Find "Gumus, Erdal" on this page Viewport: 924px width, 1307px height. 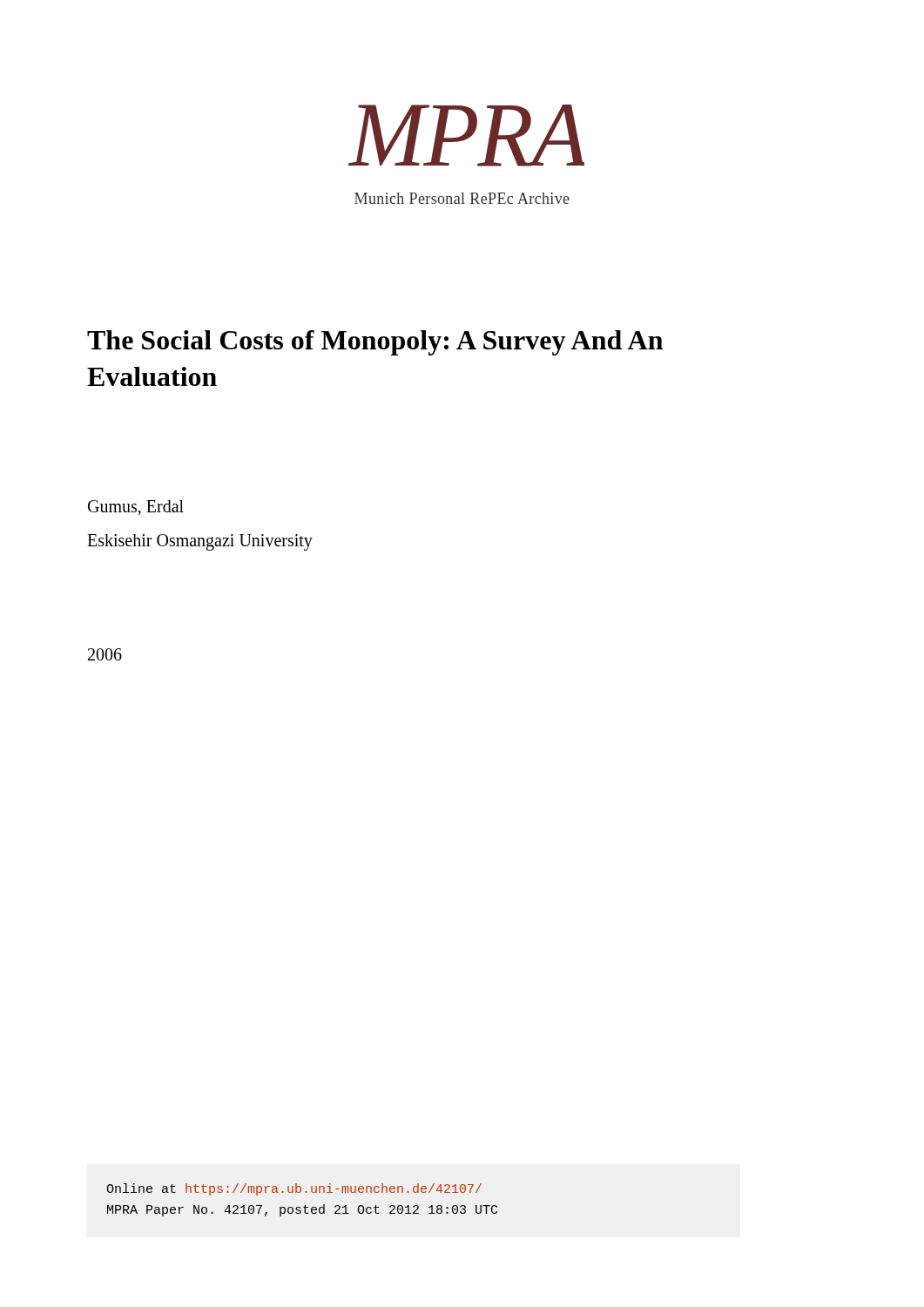click(136, 506)
